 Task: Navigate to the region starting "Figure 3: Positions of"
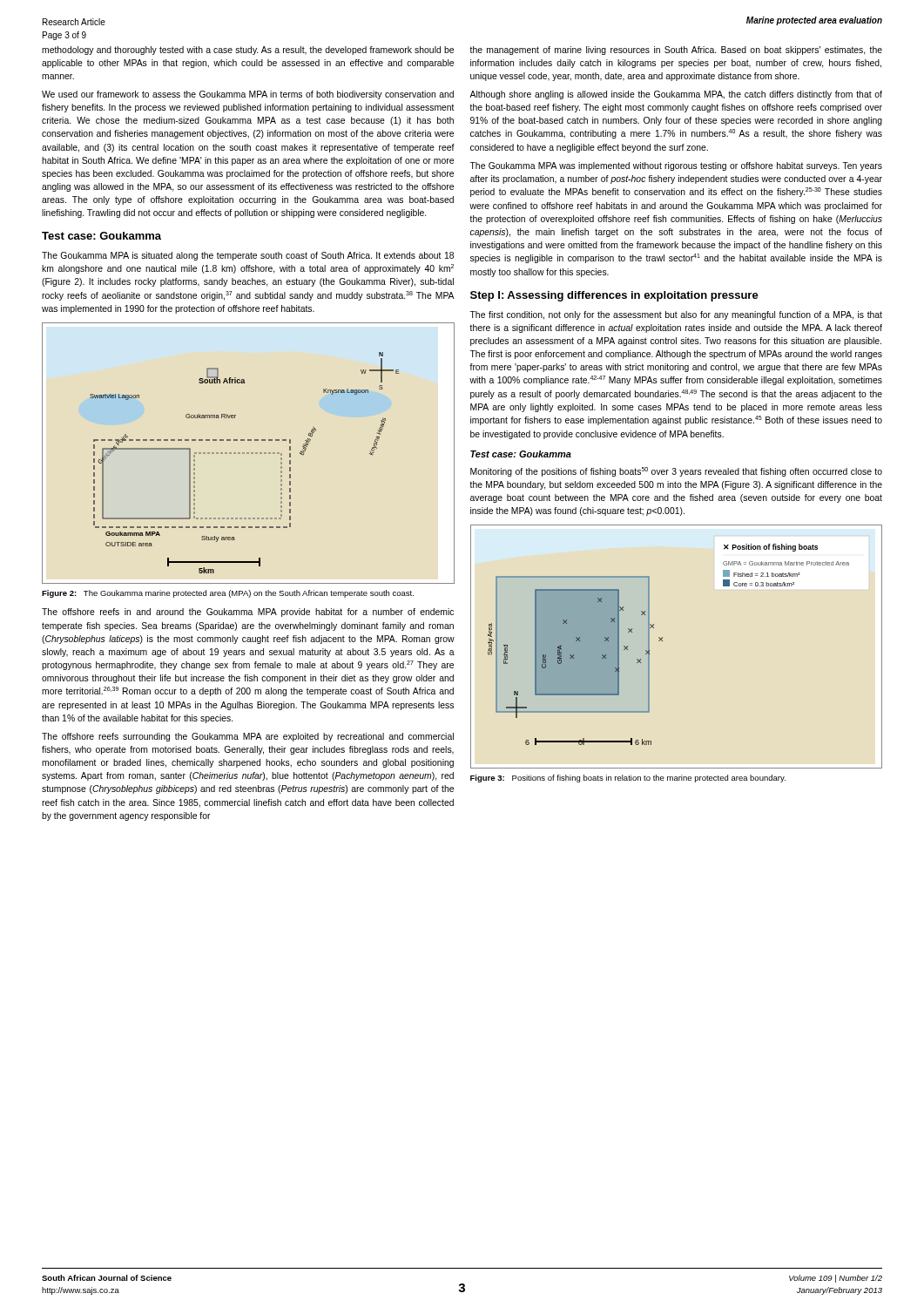[x=628, y=778]
